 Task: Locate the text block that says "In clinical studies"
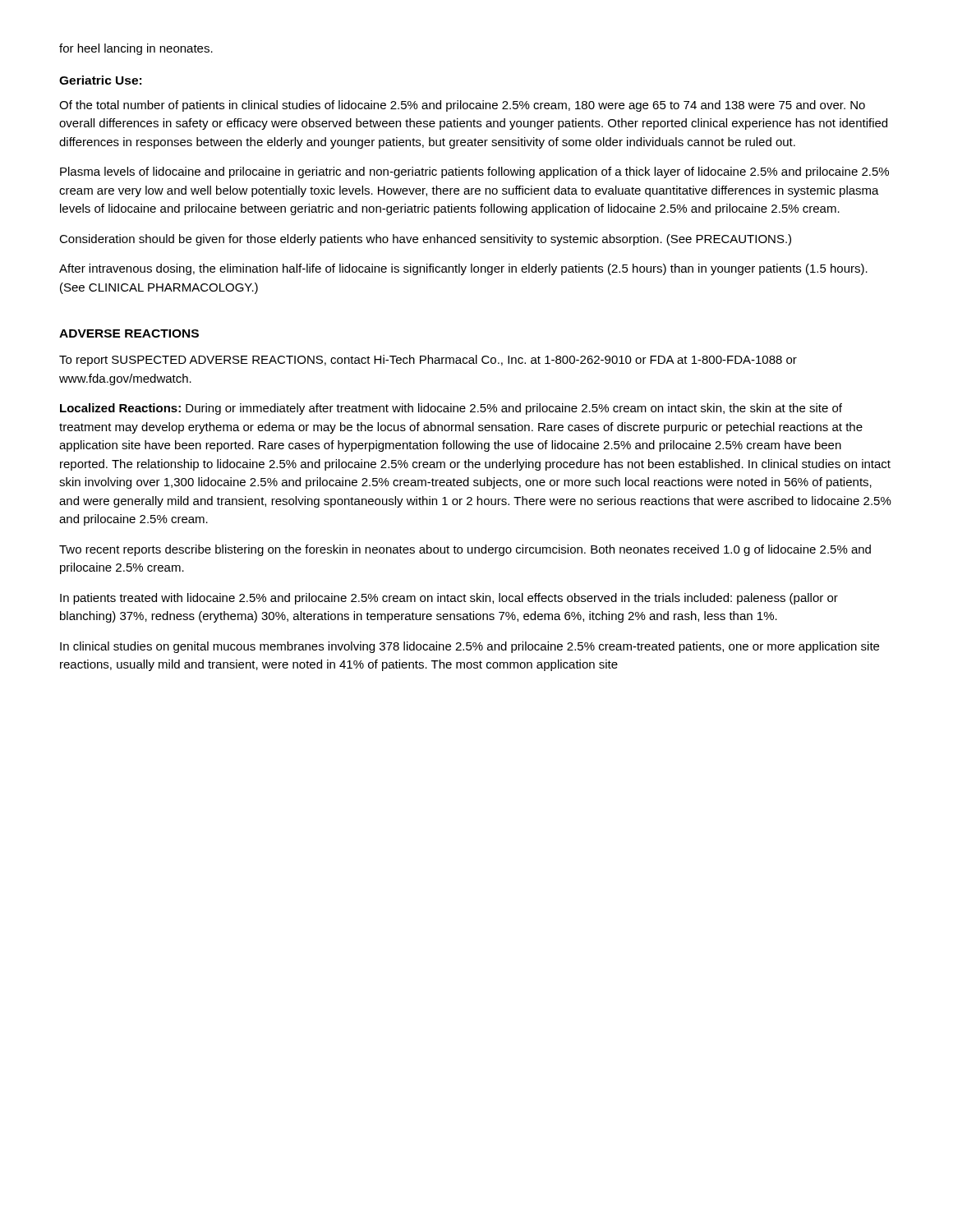coord(469,655)
